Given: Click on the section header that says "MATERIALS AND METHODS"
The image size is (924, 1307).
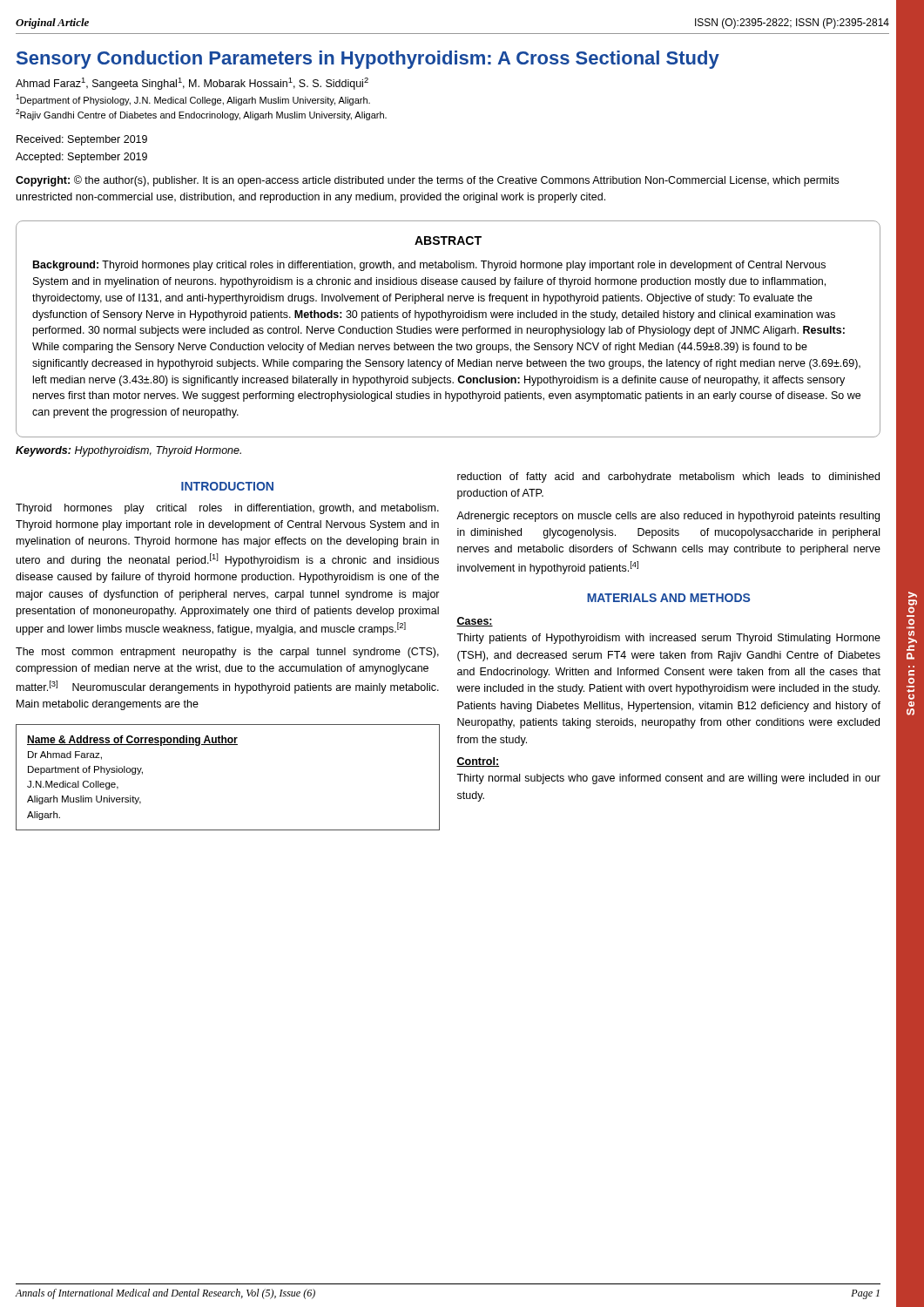Looking at the screenshot, I should [x=669, y=598].
